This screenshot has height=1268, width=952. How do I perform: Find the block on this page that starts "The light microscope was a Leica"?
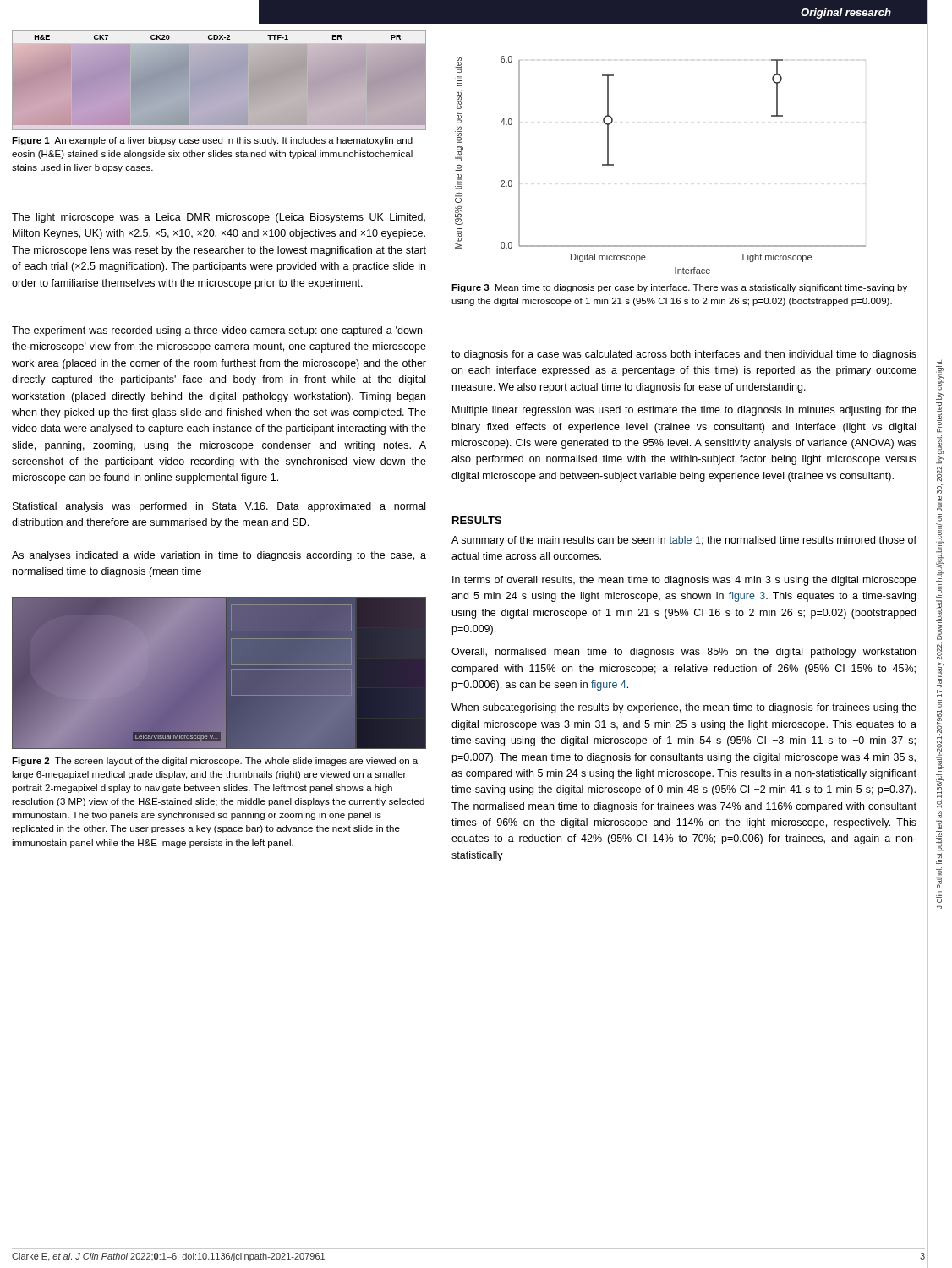[219, 251]
